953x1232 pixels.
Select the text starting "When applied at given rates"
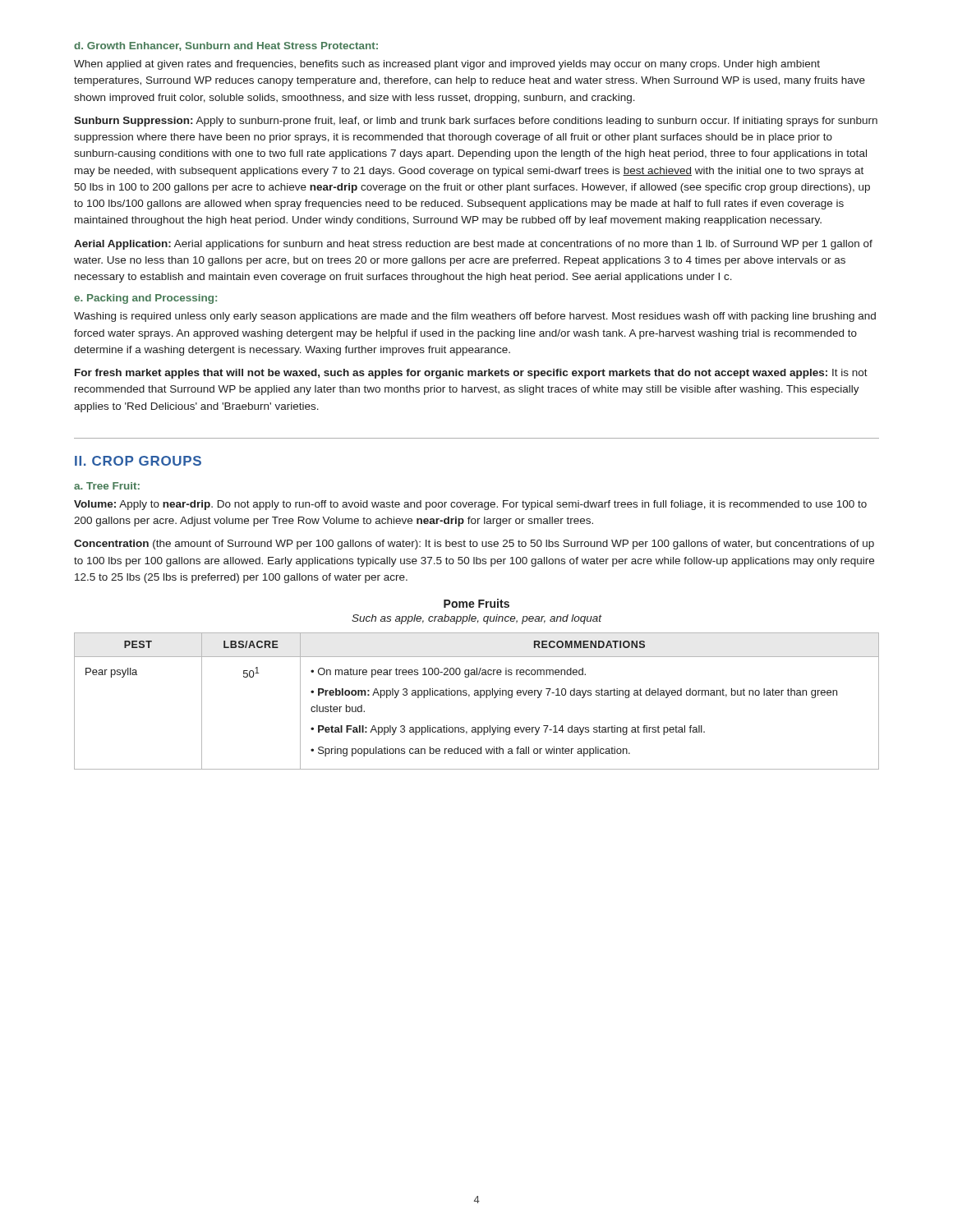click(470, 80)
